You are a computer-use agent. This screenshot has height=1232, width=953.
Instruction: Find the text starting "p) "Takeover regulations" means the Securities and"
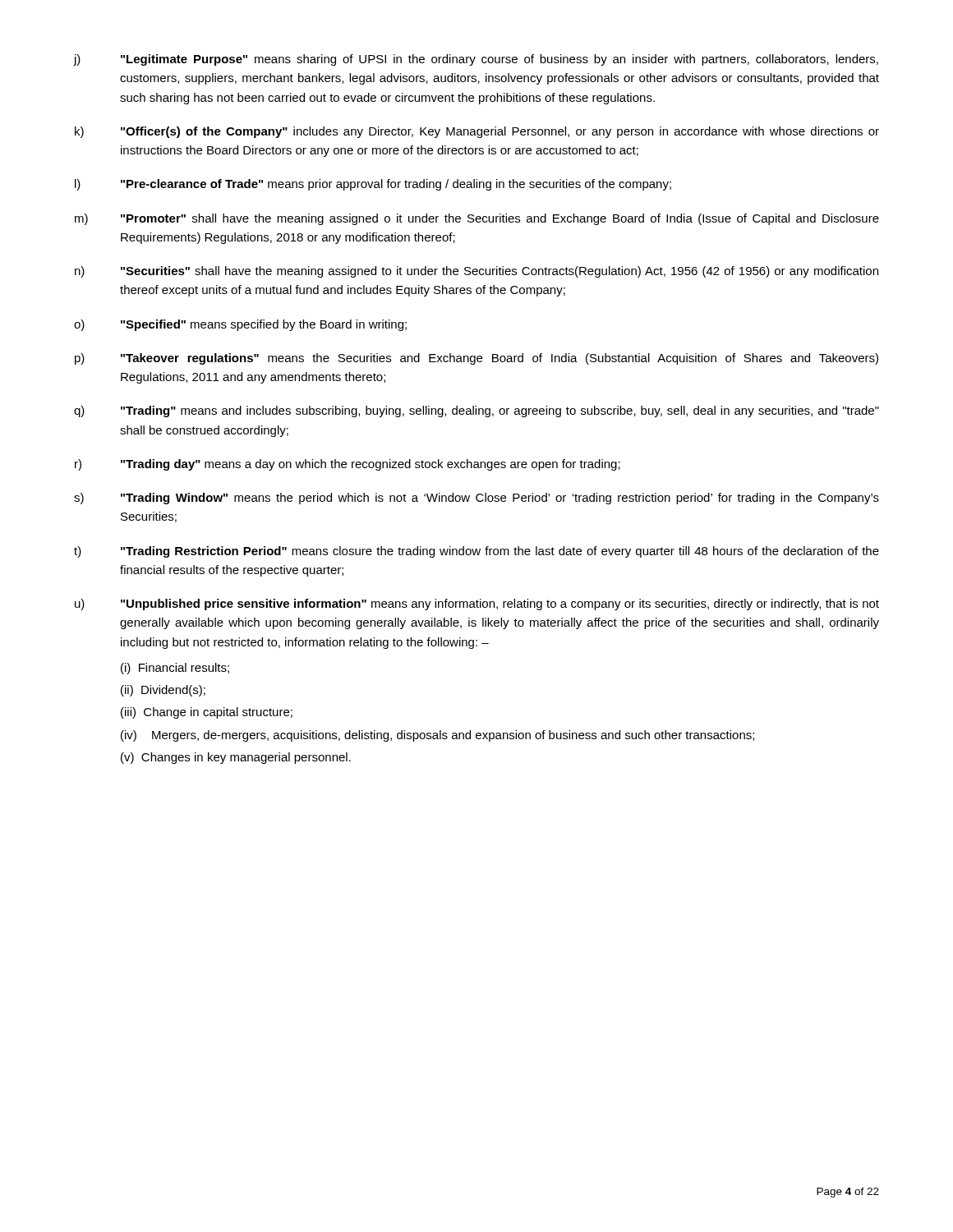coord(476,367)
